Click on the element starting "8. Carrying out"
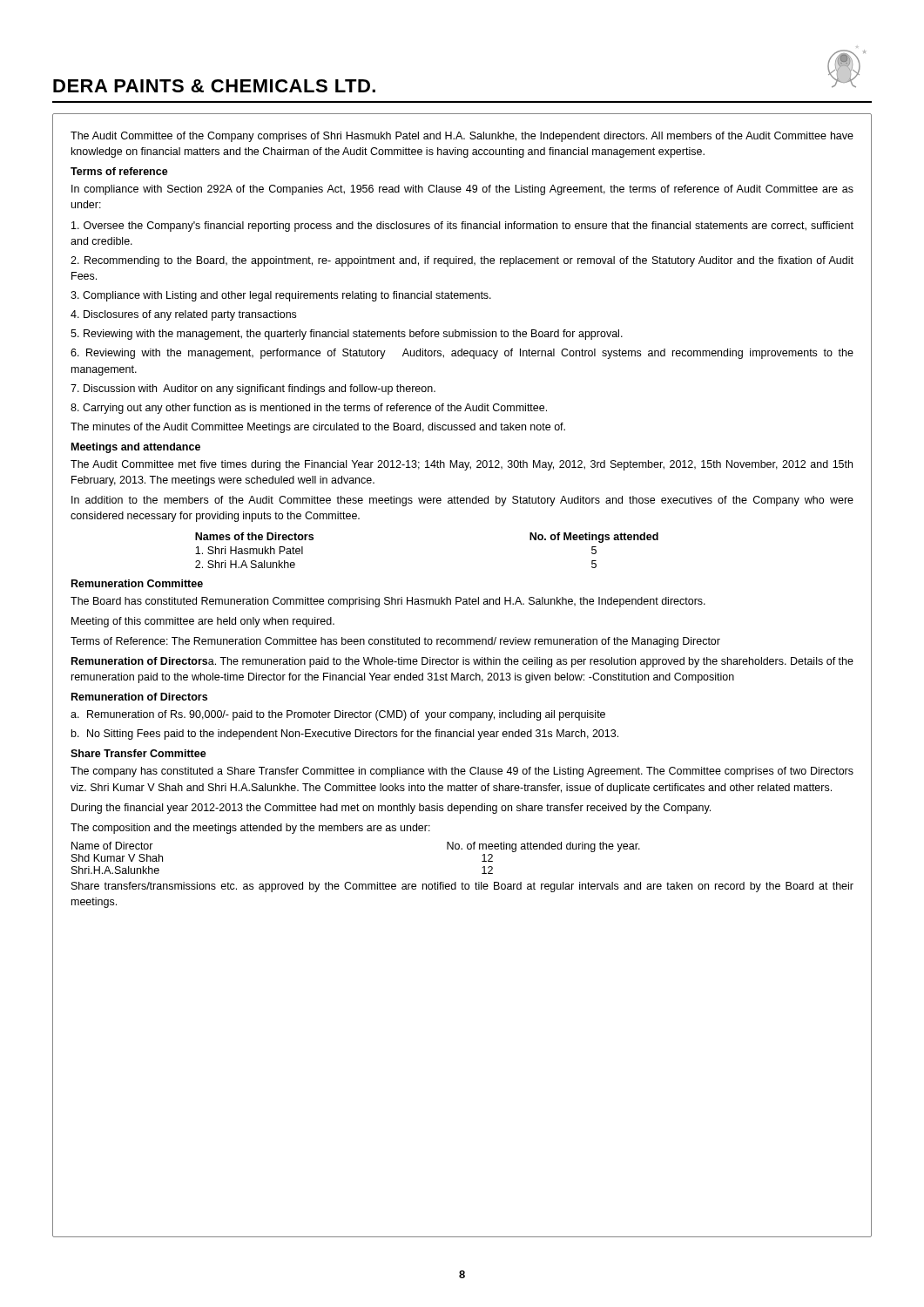 (x=309, y=408)
